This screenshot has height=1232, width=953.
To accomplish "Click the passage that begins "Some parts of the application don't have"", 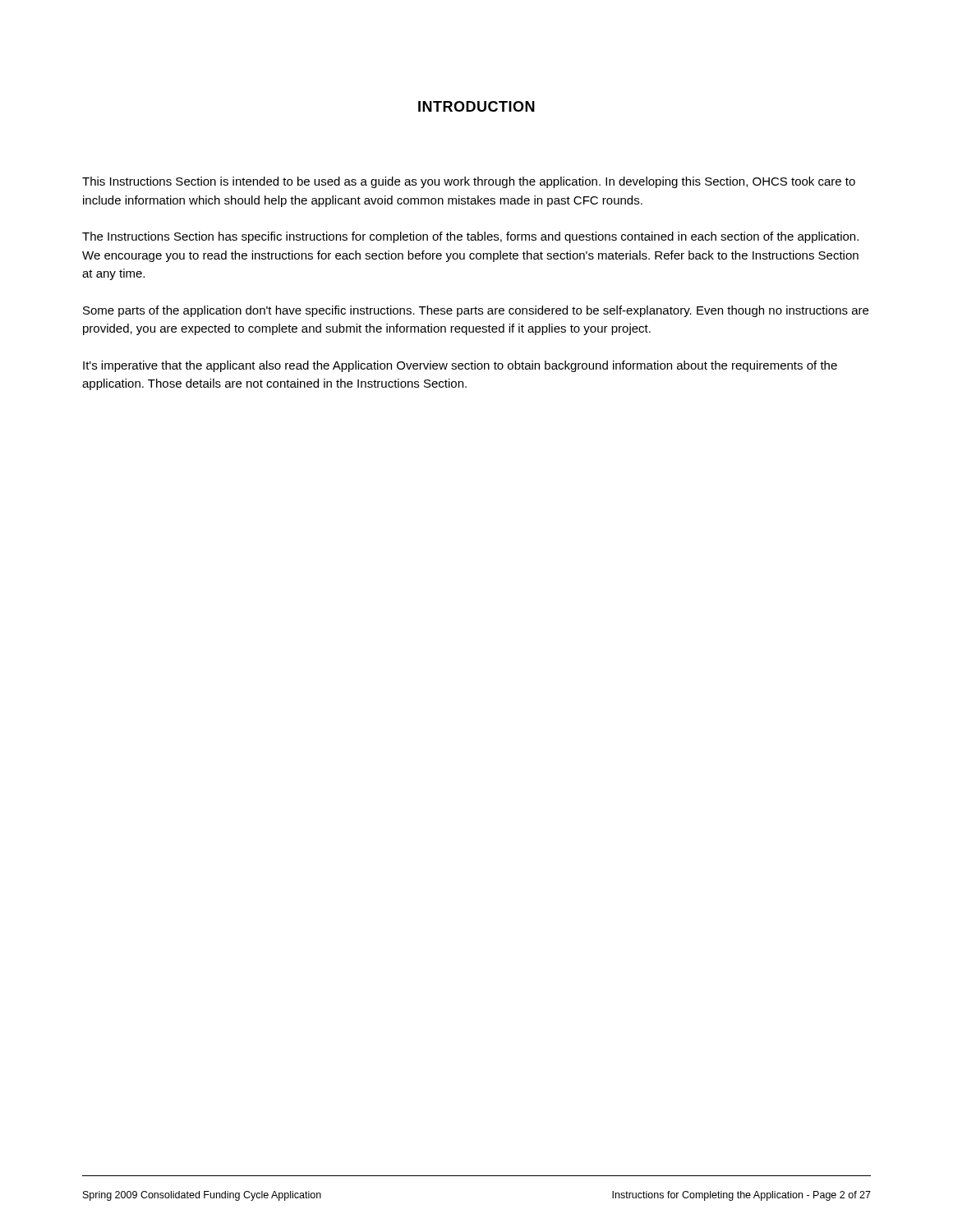I will (x=476, y=319).
